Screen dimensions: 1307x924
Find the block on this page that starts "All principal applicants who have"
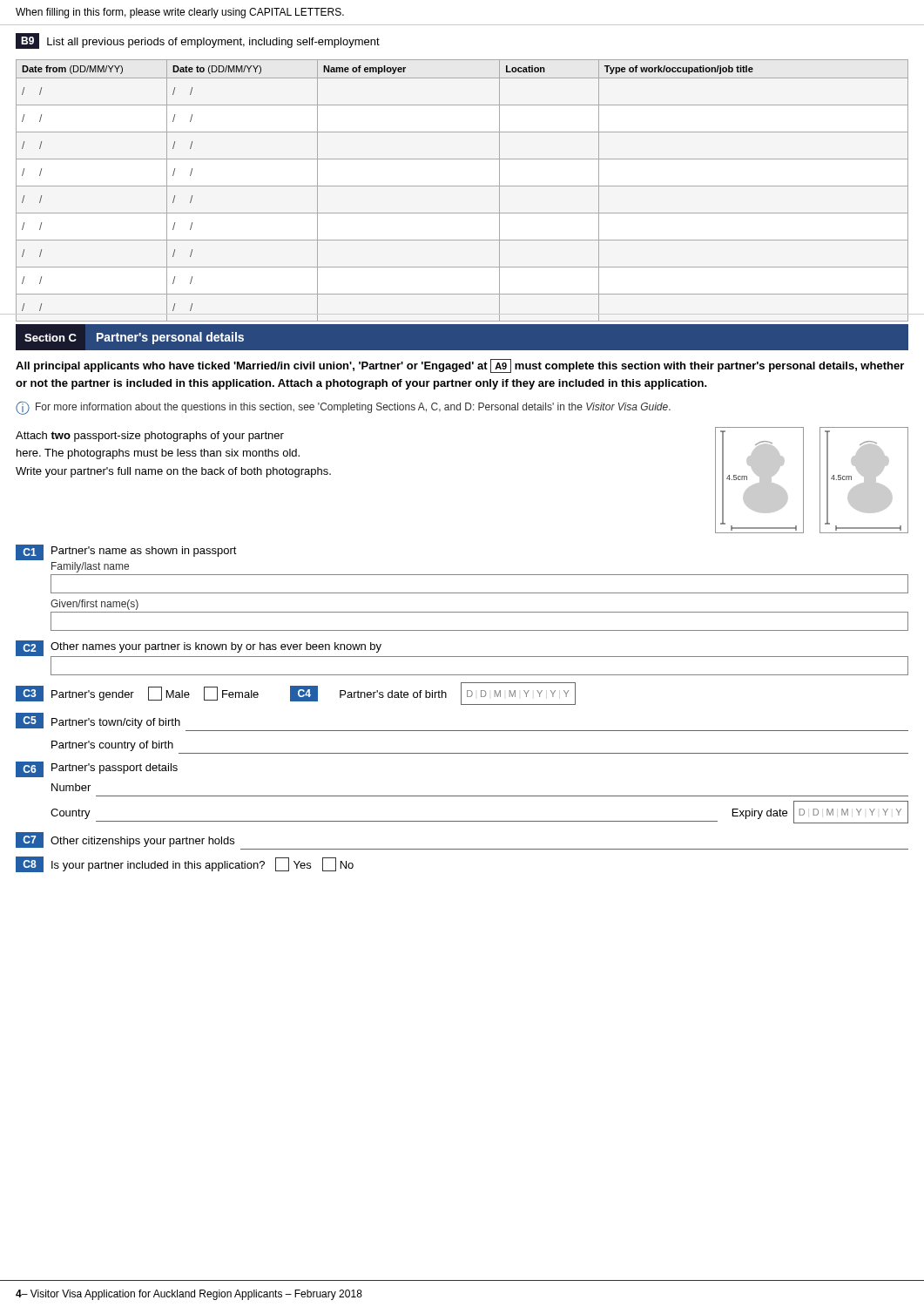pos(460,374)
